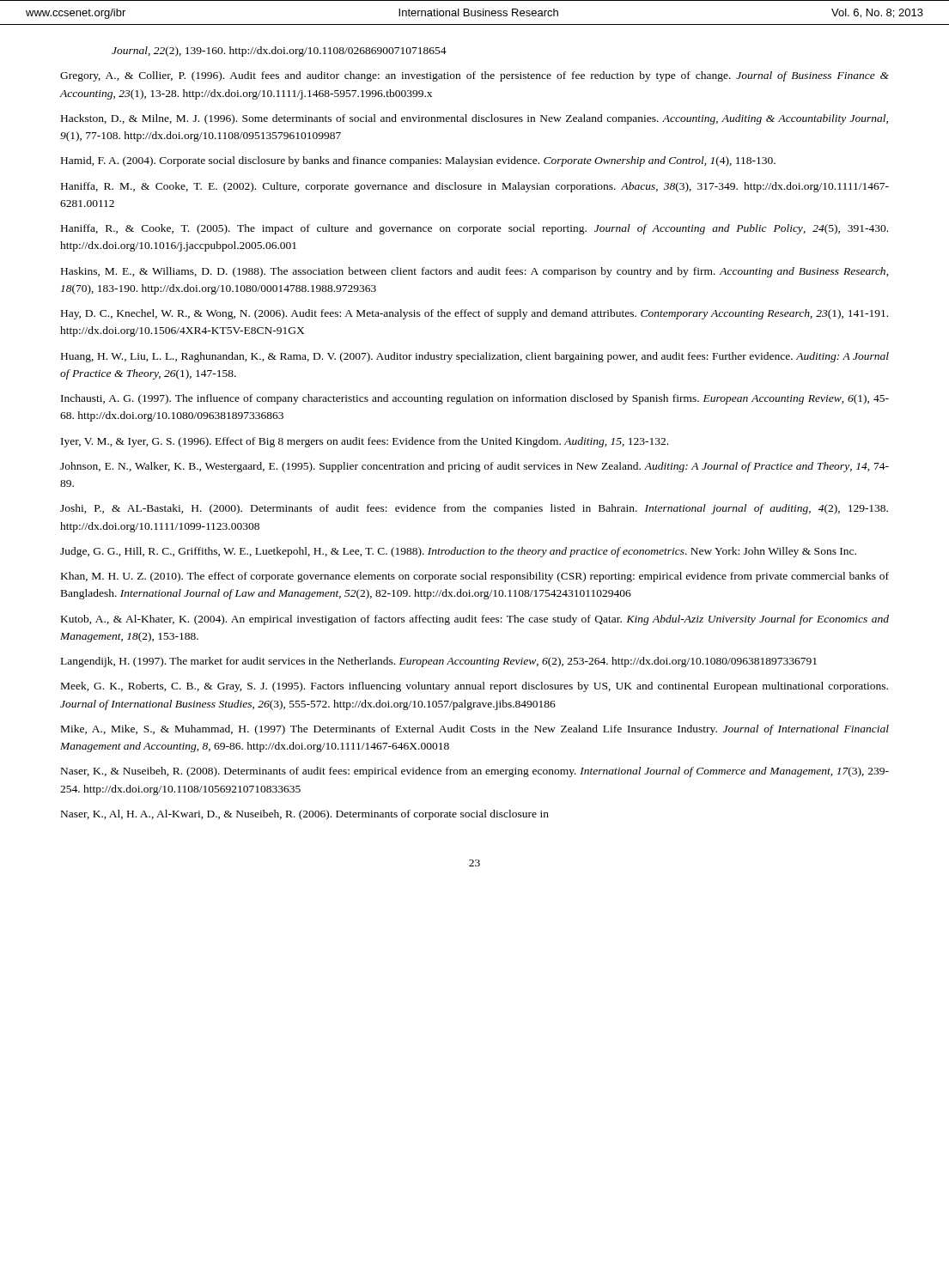Point to the block beginning "Hamid, F. A. (2004). Corporate"
The image size is (949, 1288).
pos(474,161)
